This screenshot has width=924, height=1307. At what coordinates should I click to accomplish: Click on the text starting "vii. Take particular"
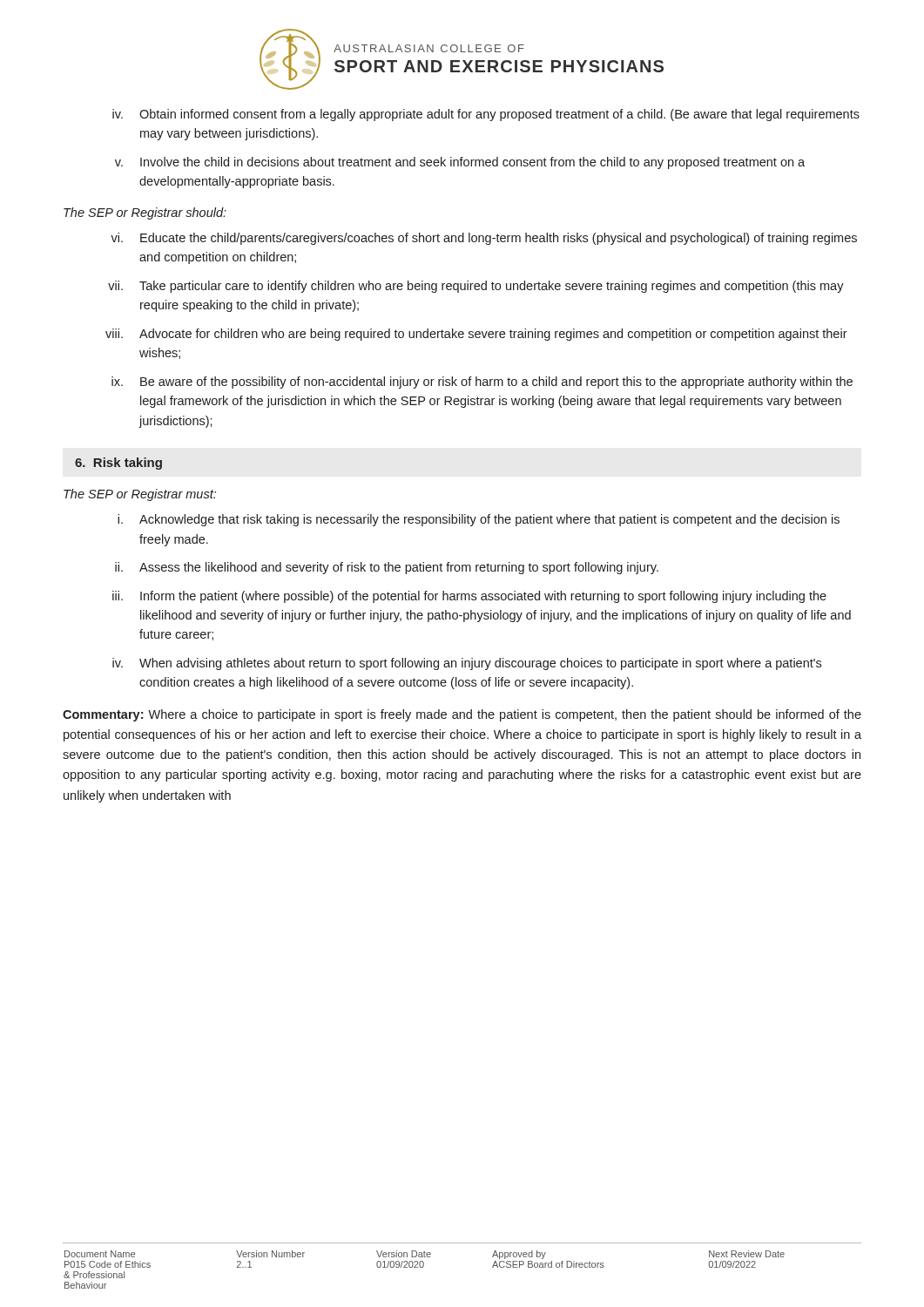pos(462,296)
